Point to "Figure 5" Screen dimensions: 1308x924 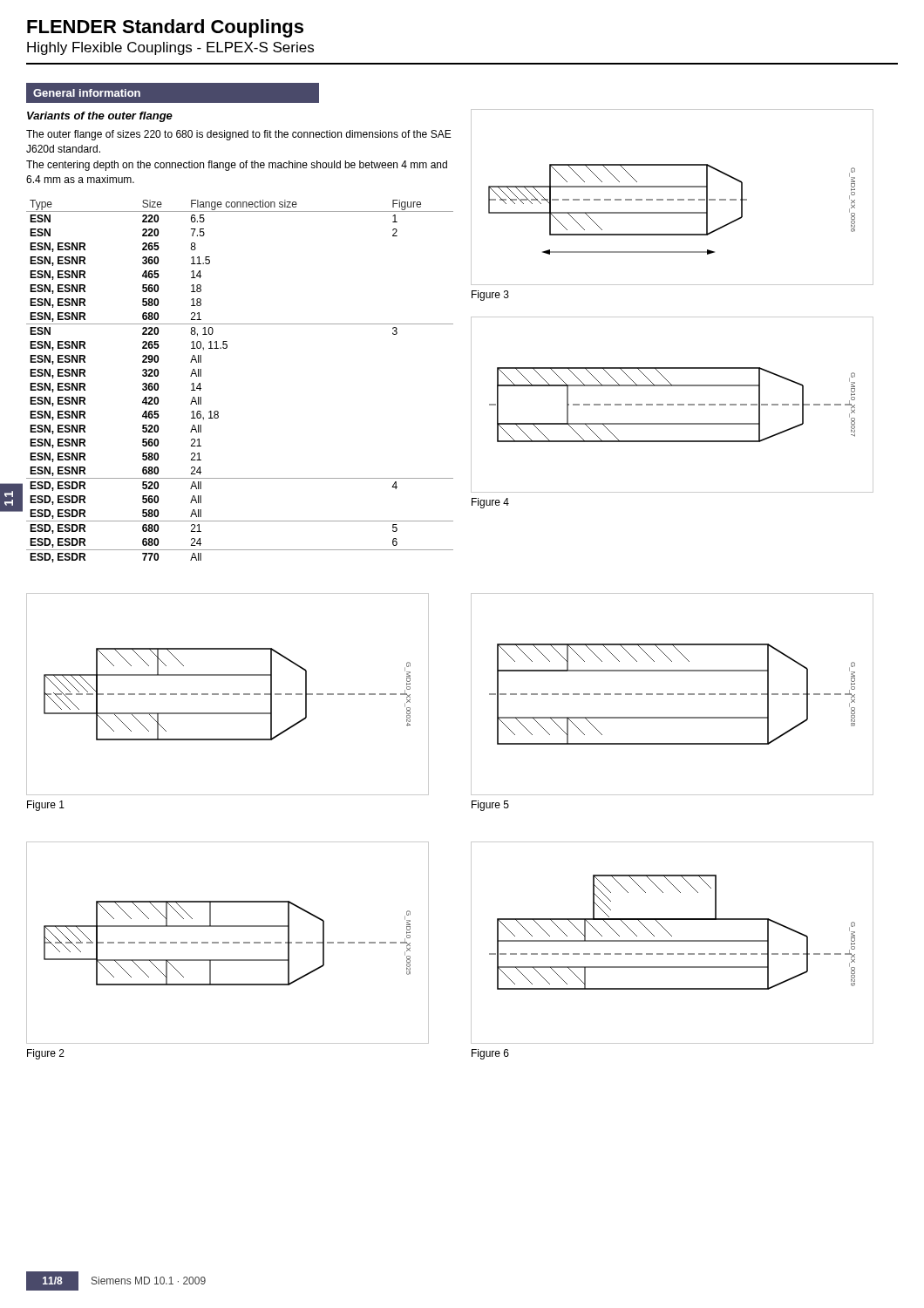(x=490, y=805)
